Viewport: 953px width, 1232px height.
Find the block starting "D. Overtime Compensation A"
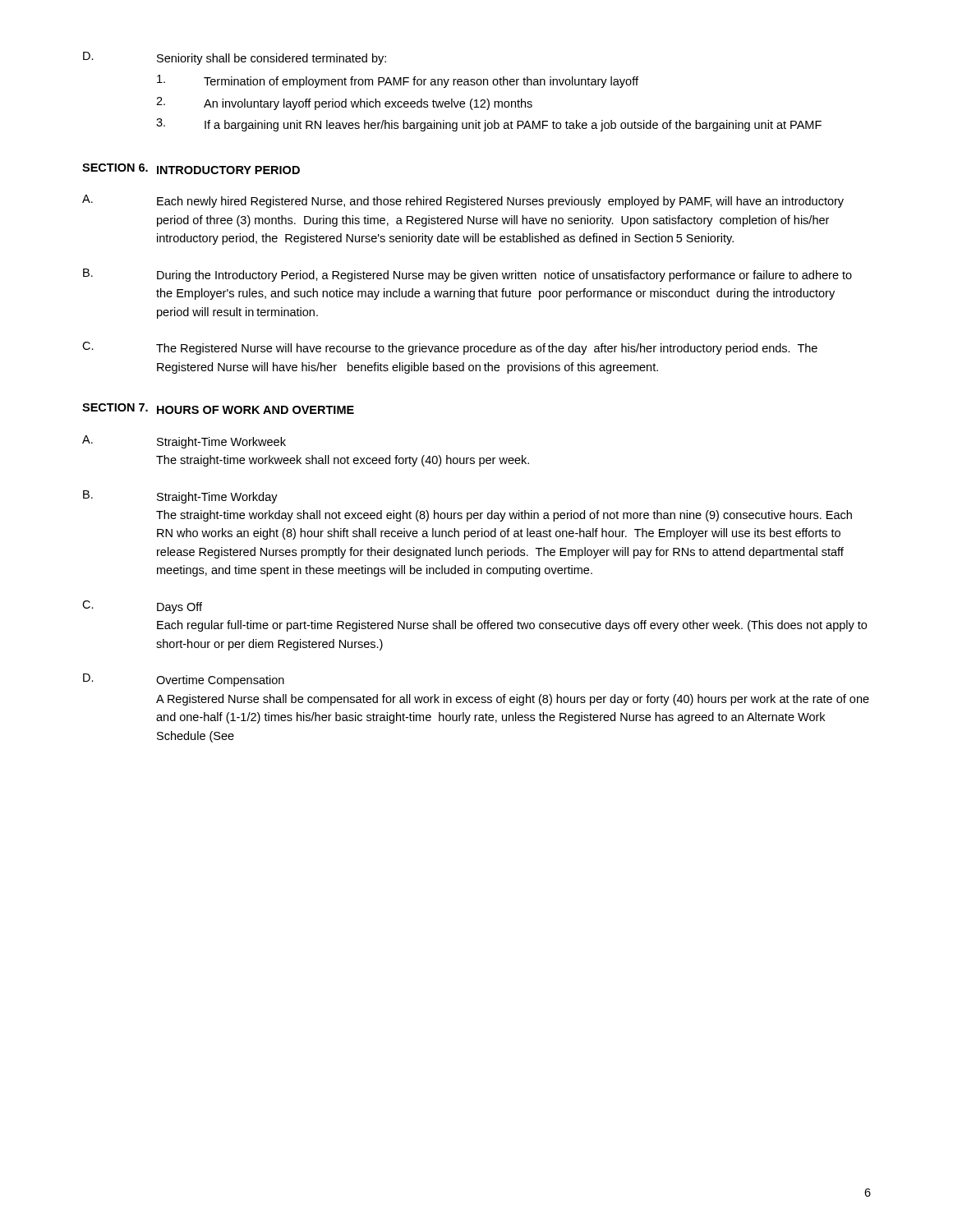pyautogui.click(x=476, y=708)
